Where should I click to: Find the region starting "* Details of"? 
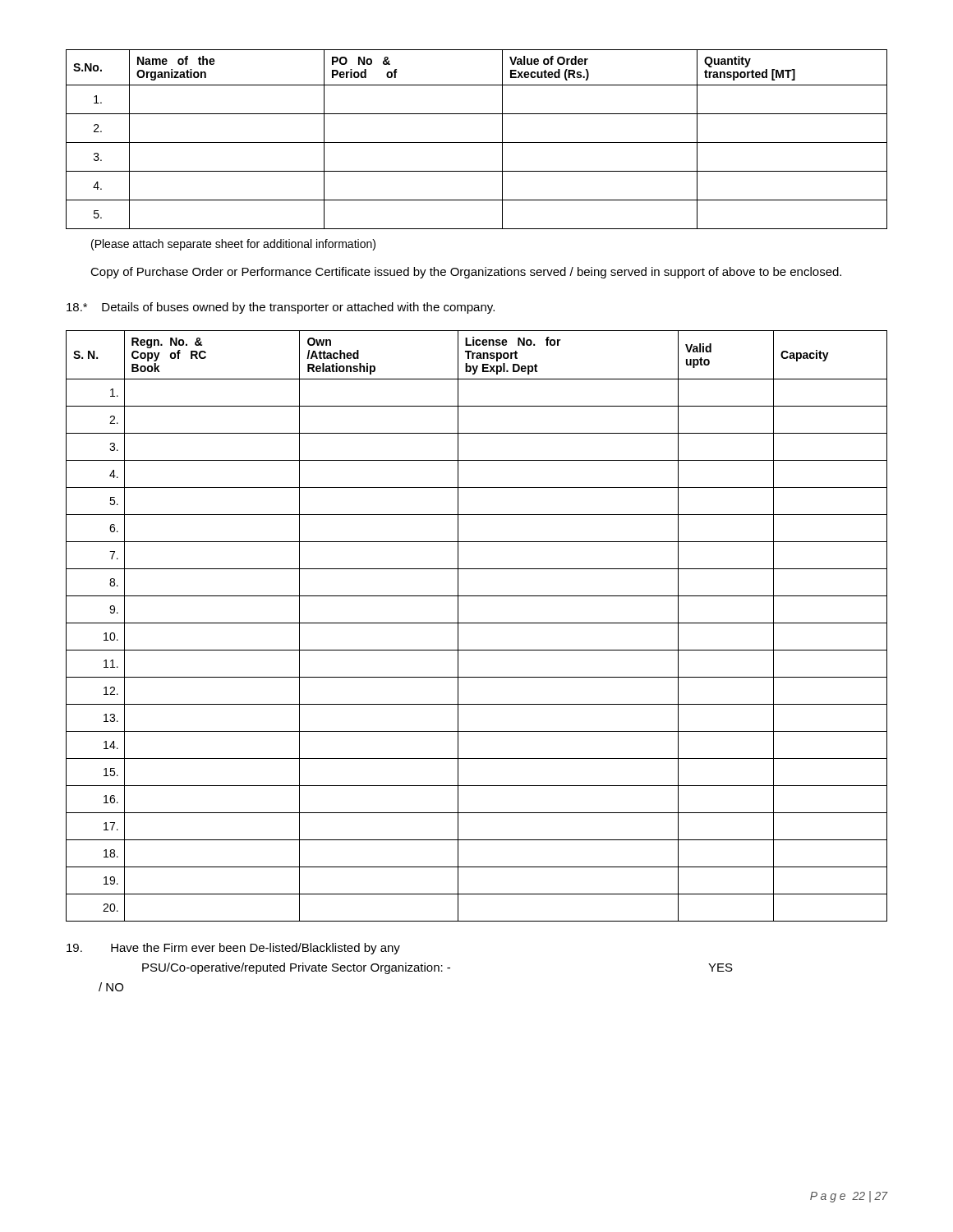tap(281, 307)
